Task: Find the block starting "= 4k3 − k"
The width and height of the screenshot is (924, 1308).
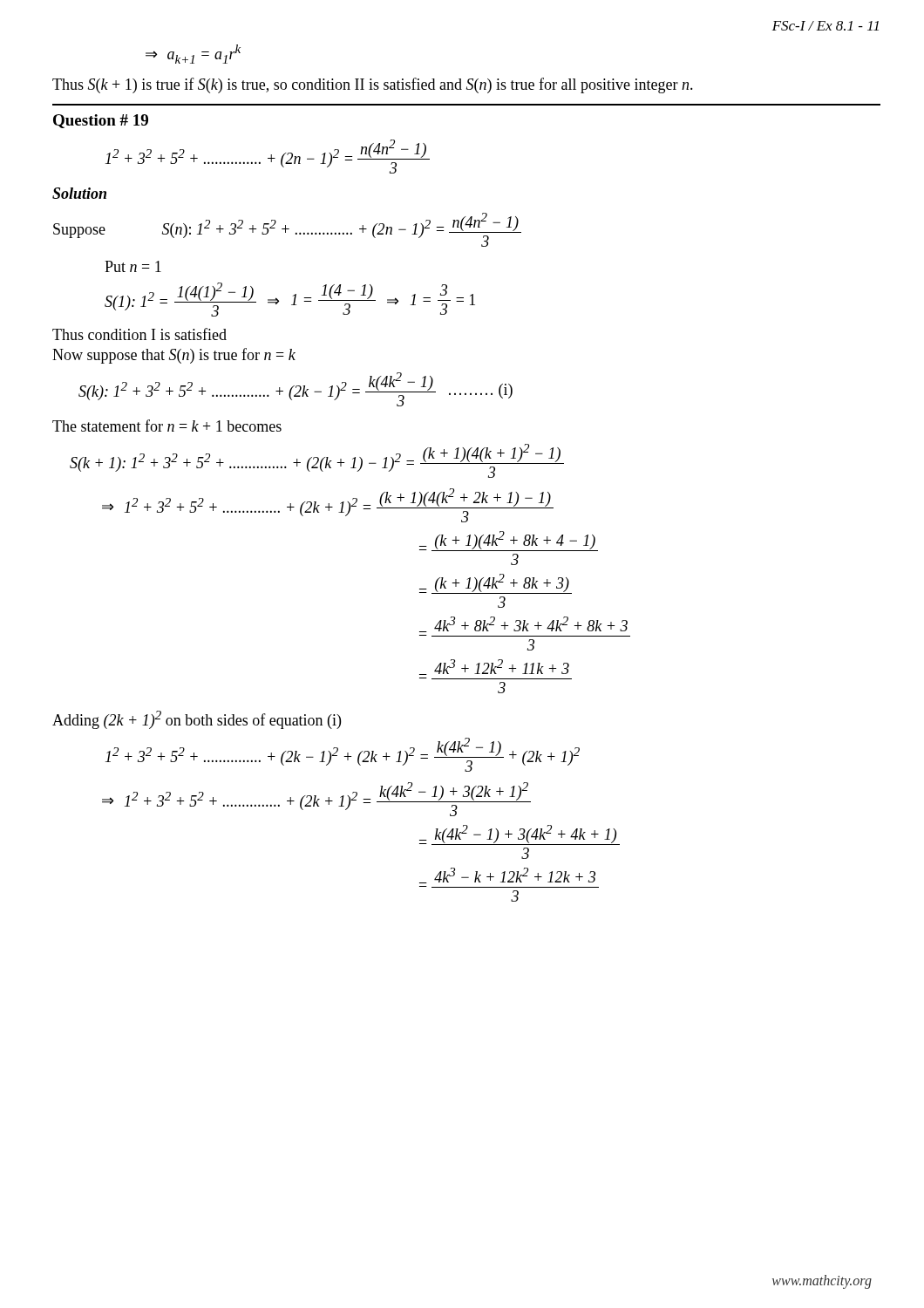Action: pos(509,886)
